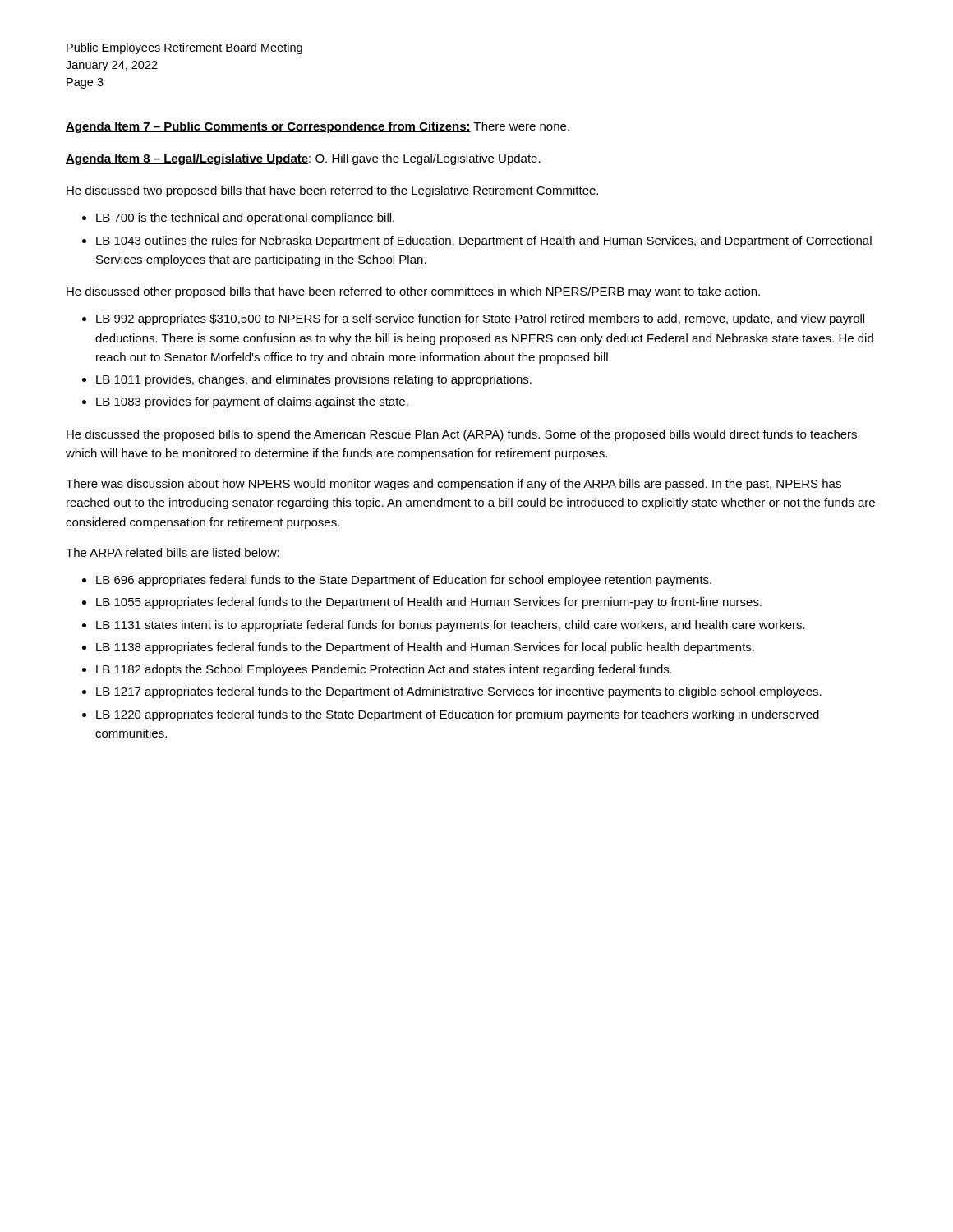Point to the block starting "LB 696 appropriates federal funds"

point(404,579)
